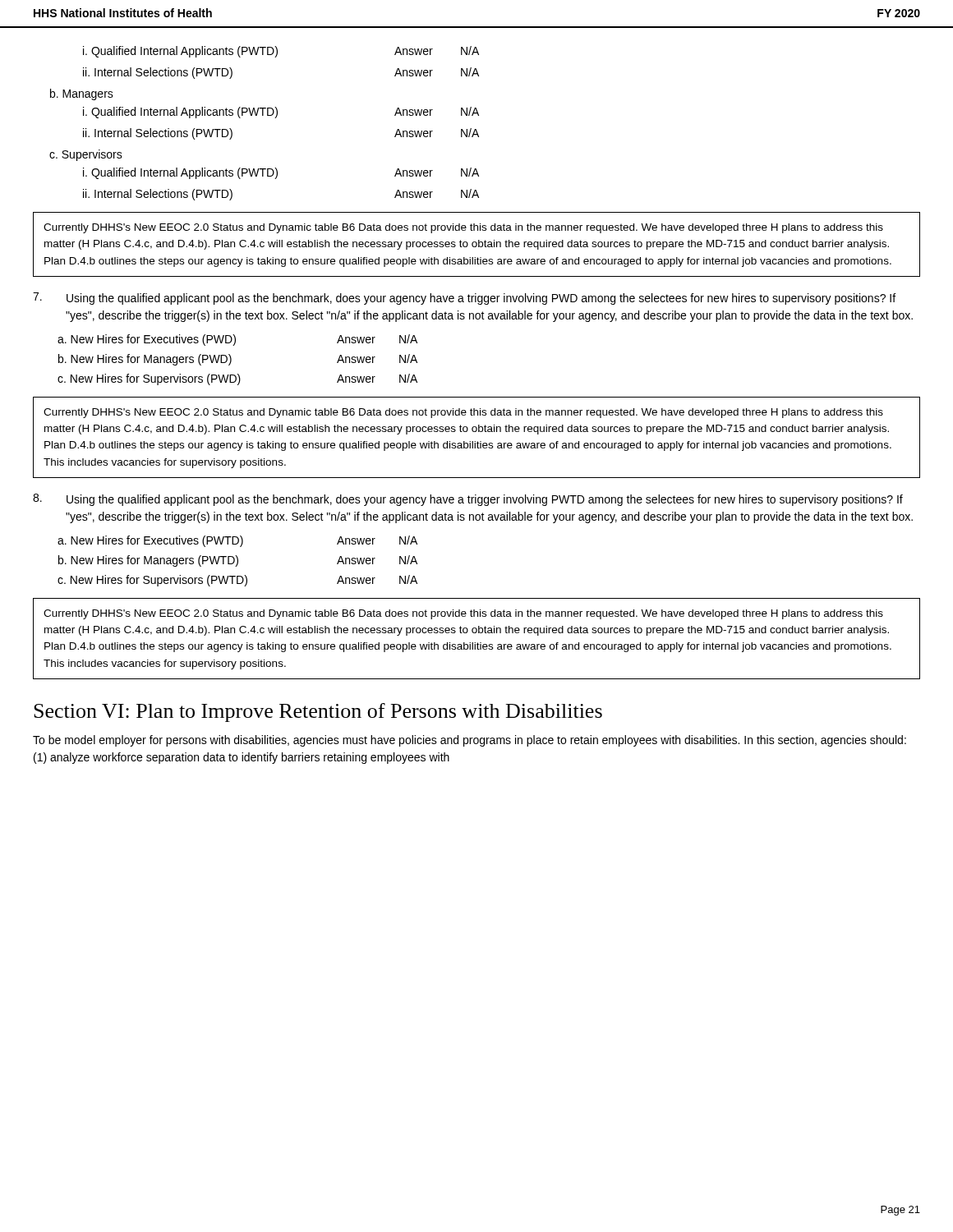
Task: Click the passage that begins "a. New Hires for Executives (PWD) Answer"
Action: coord(238,339)
